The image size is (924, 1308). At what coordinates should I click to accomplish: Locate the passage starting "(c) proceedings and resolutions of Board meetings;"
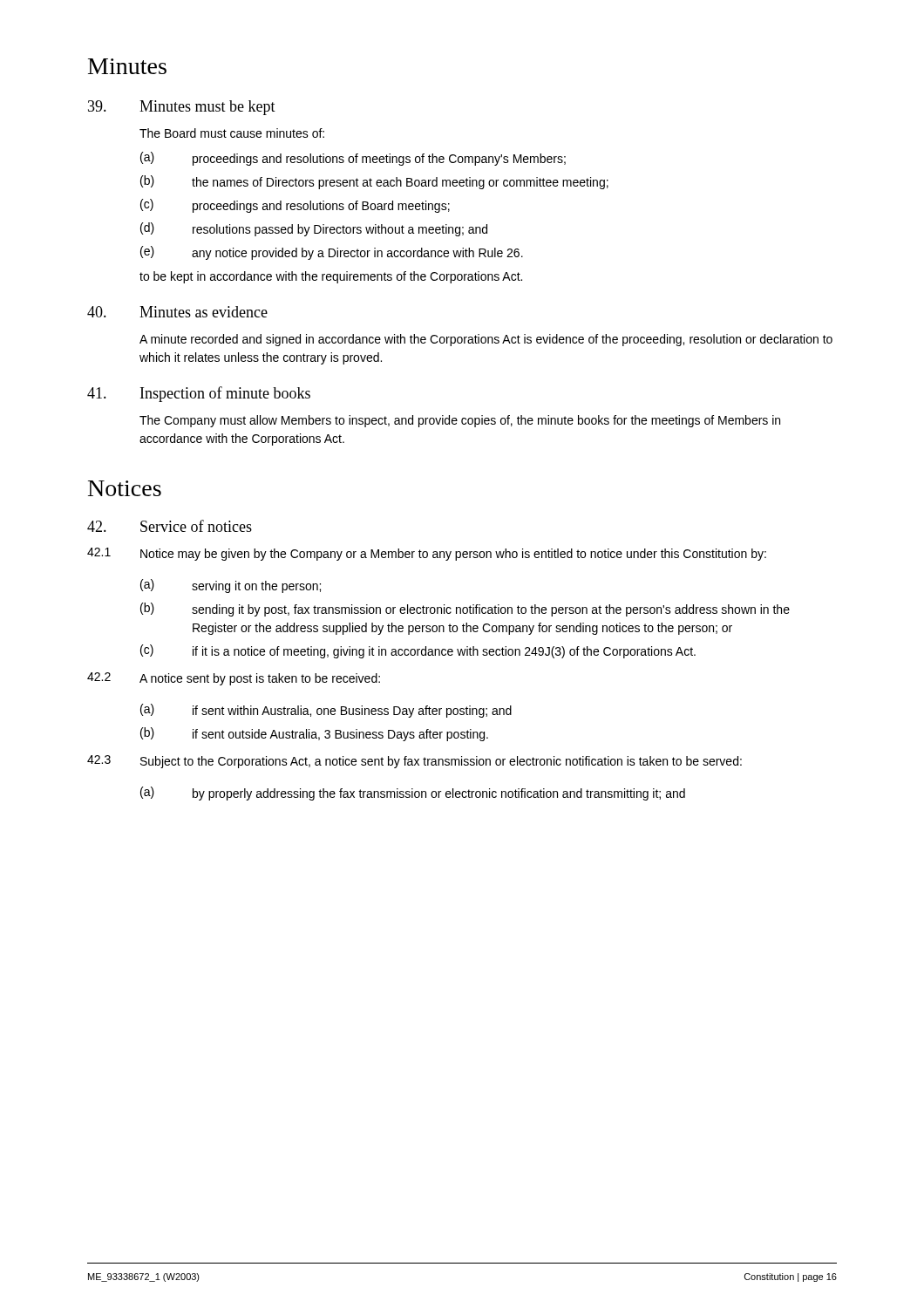pyautogui.click(x=295, y=206)
